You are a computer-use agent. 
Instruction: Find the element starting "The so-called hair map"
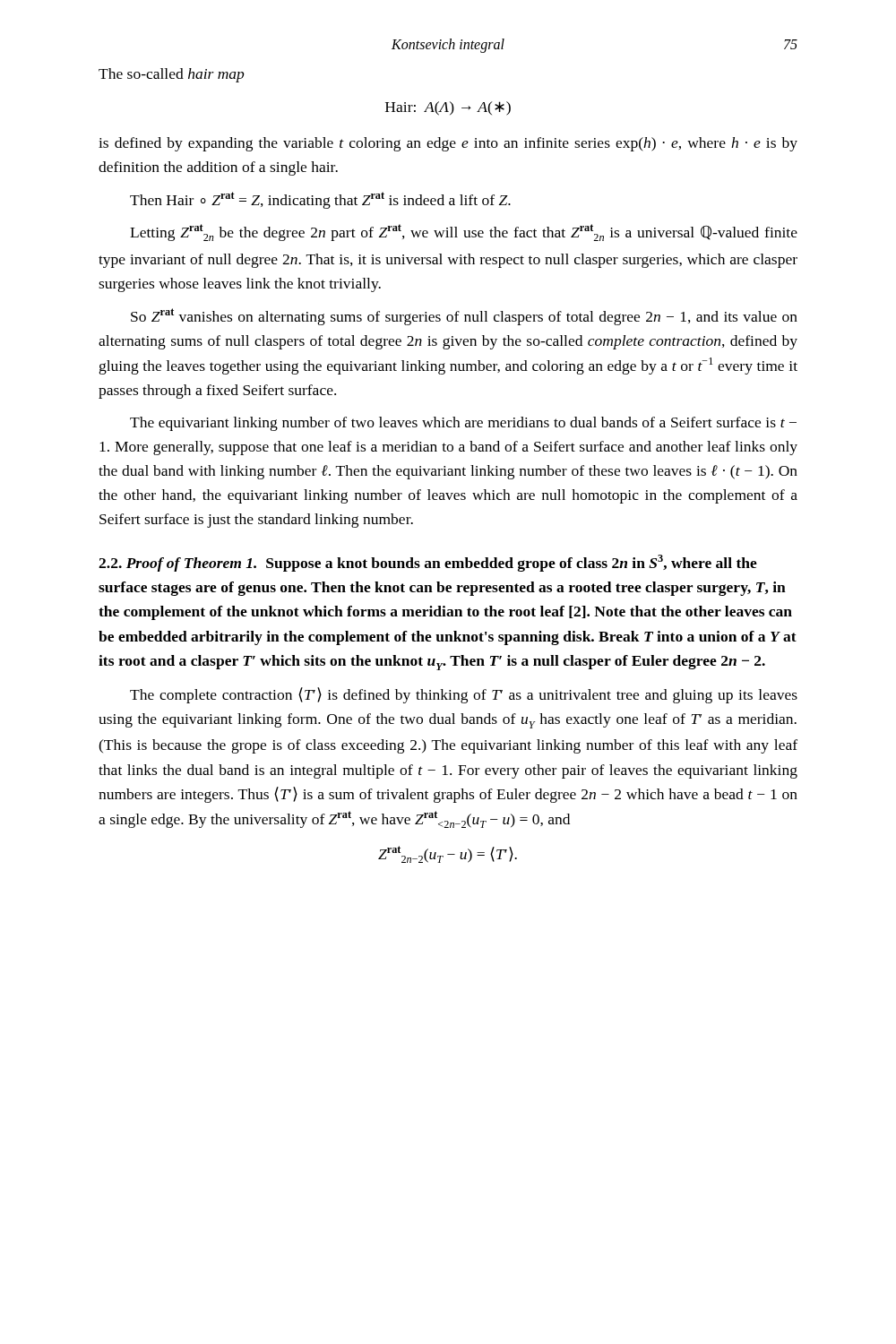[171, 73]
